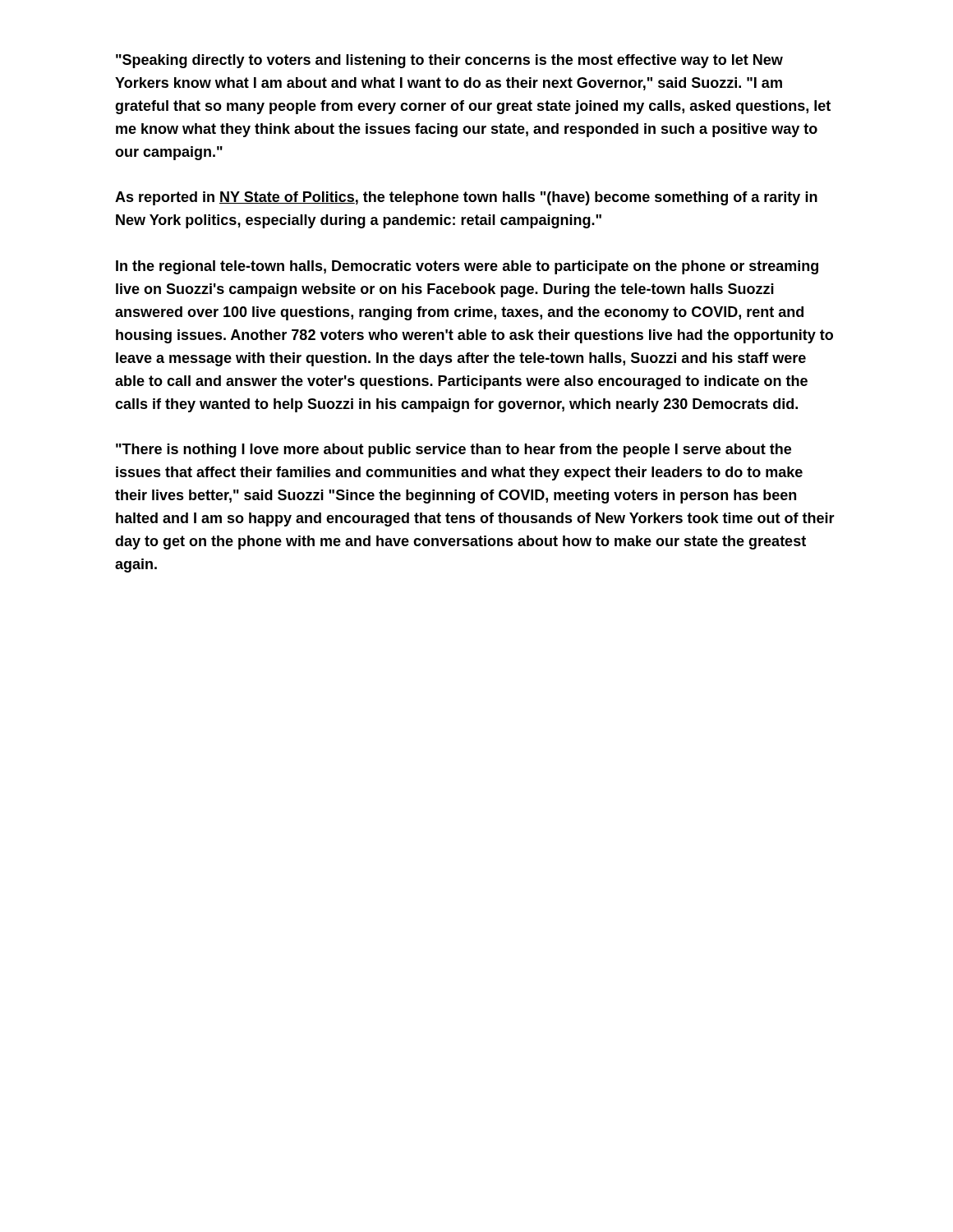Viewport: 953px width, 1232px height.
Task: Point to the block beginning ""There is nothing I love more about"
Action: tap(475, 507)
